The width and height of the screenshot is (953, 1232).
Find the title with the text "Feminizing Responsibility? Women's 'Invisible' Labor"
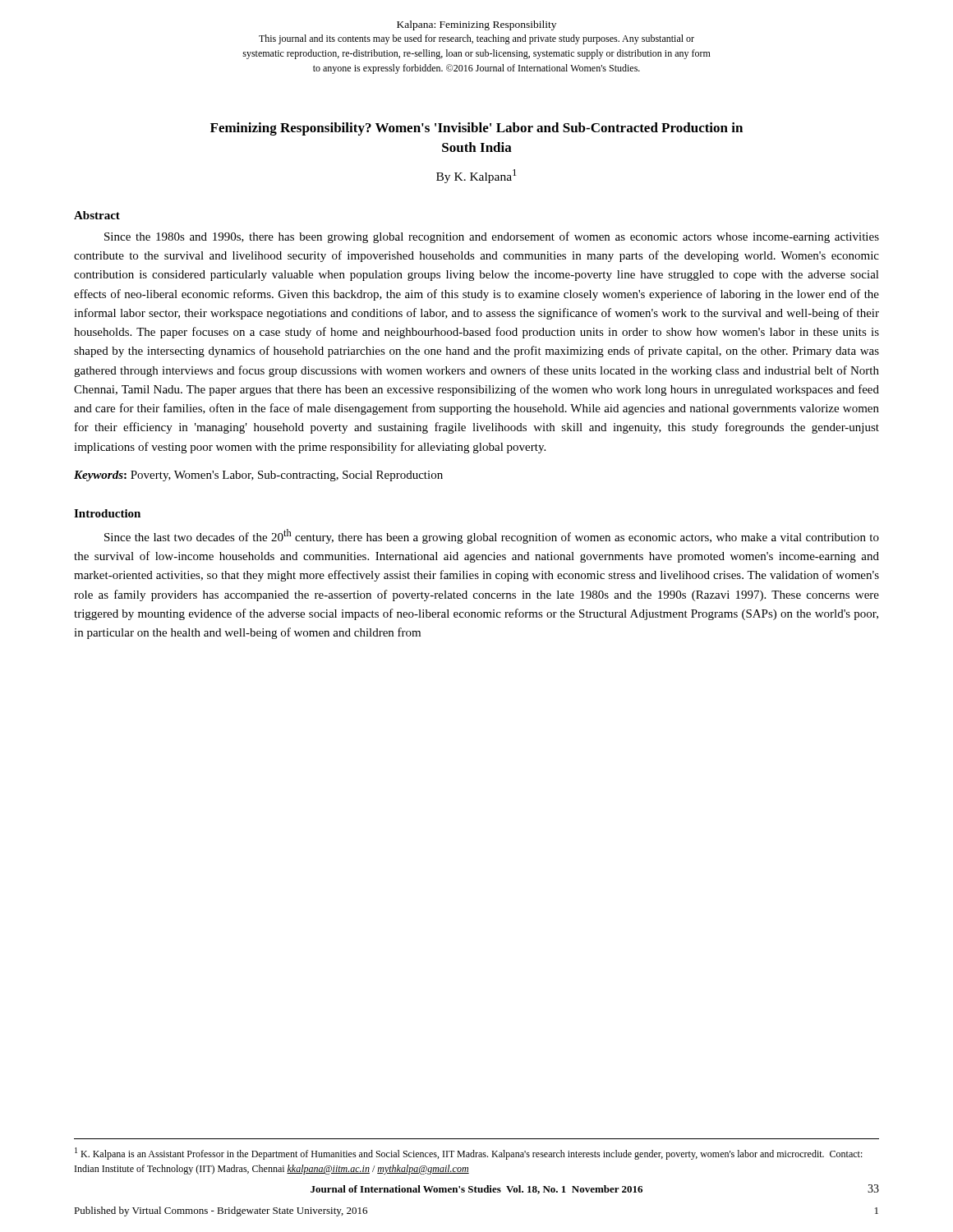[476, 138]
